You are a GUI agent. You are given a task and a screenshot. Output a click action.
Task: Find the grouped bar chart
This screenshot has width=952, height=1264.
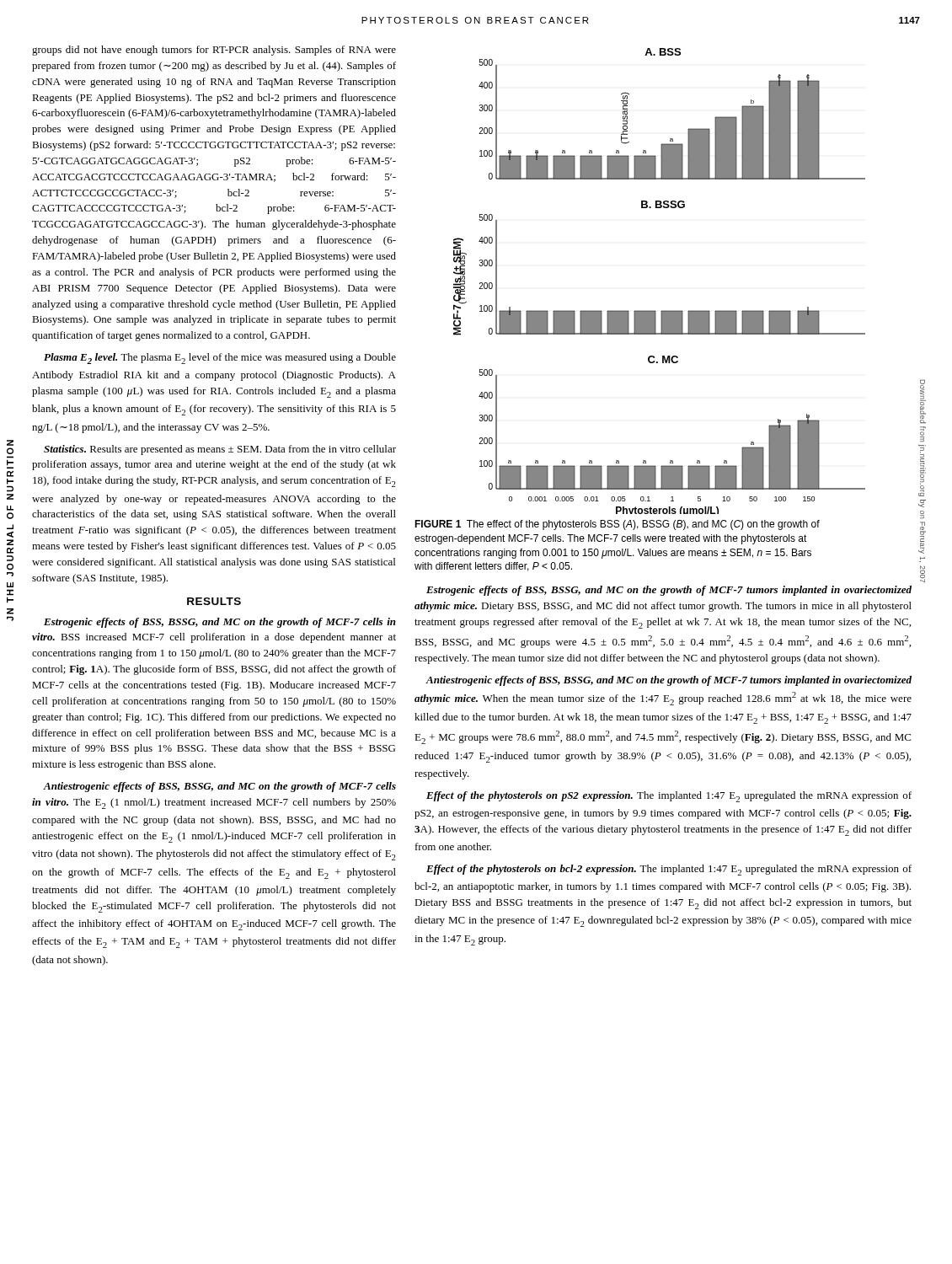point(663,278)
